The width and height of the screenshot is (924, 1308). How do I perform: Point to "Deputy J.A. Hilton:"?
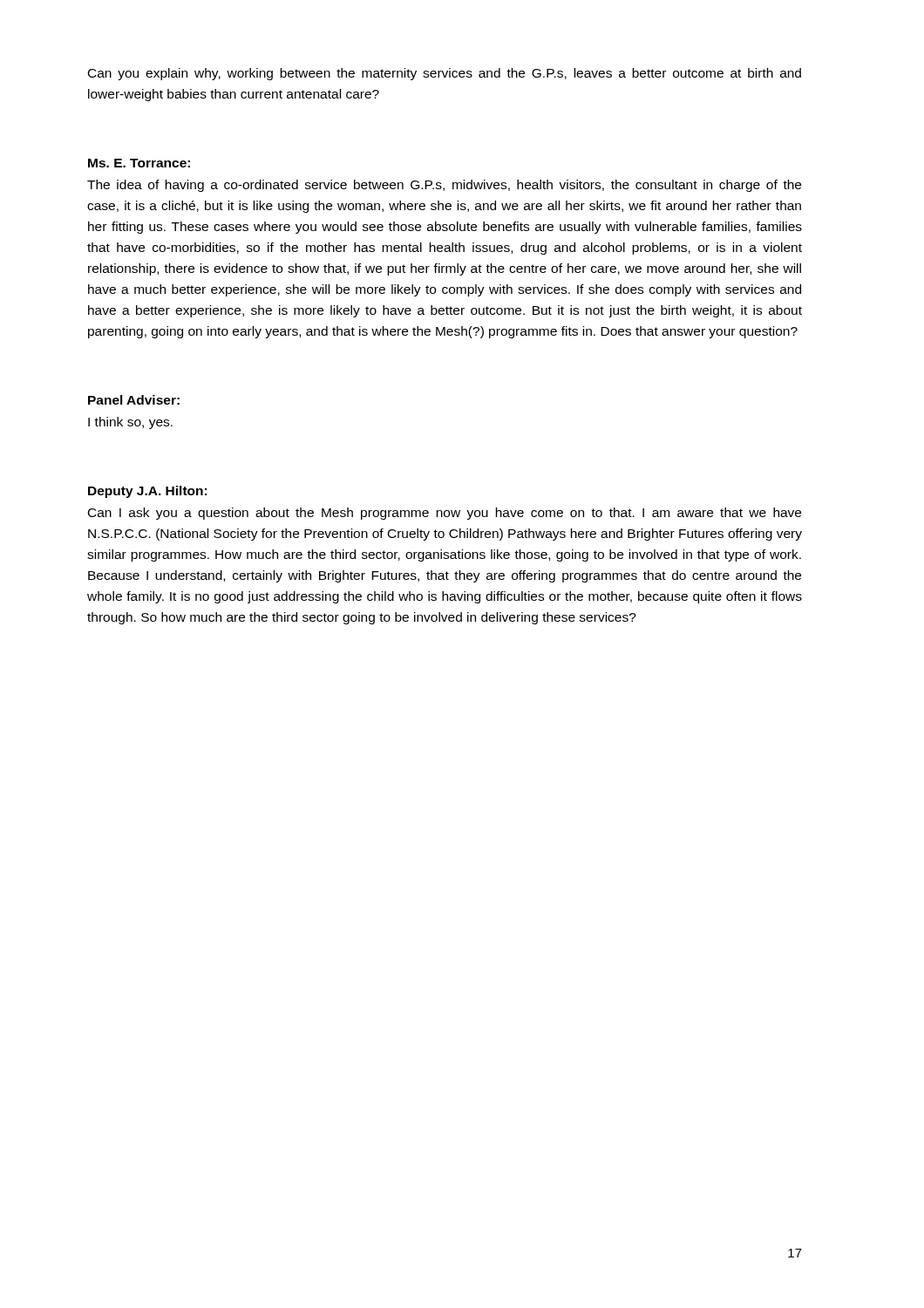click(148, 491)
